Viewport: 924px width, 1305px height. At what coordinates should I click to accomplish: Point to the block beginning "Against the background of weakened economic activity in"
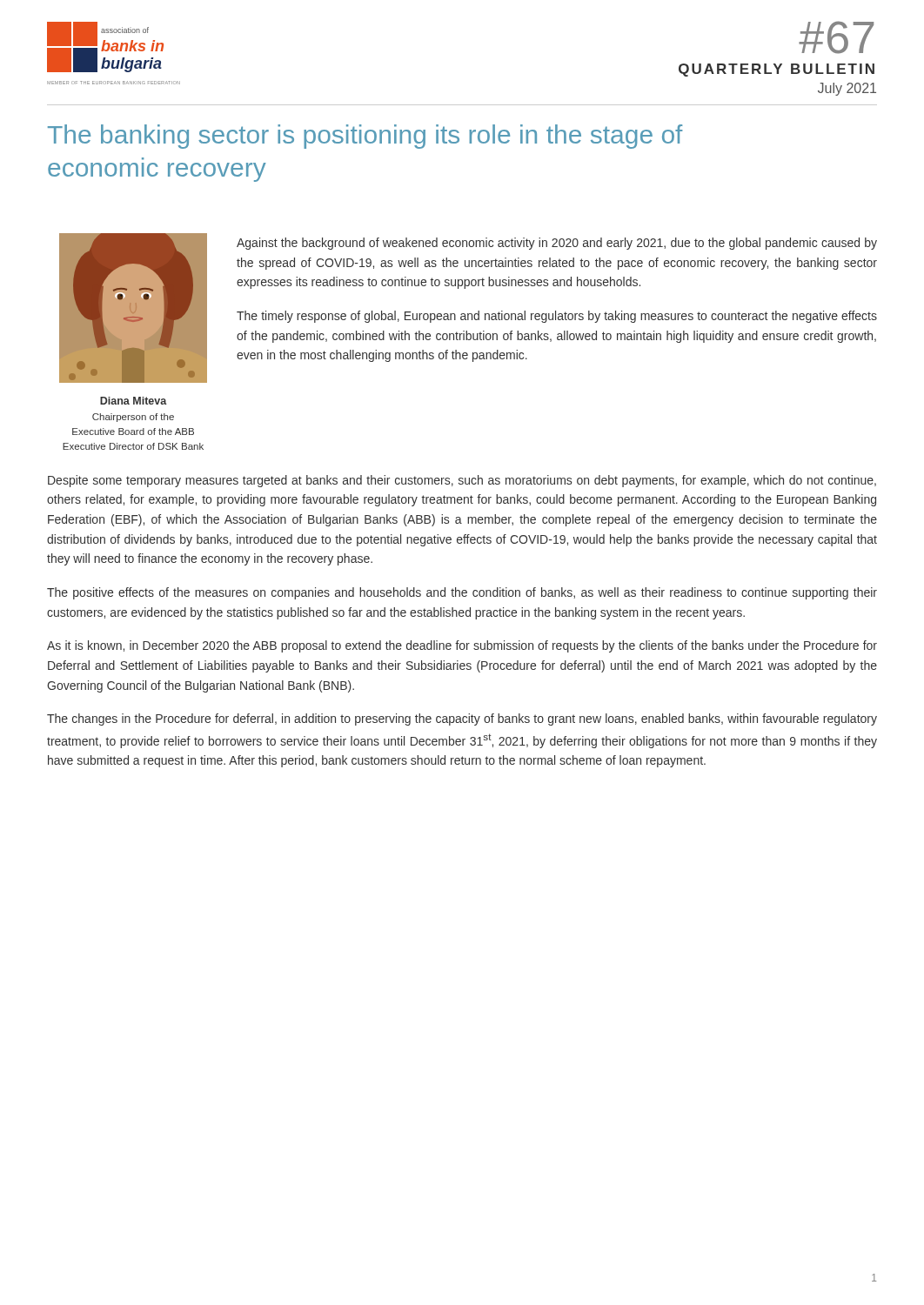point(557,263)
